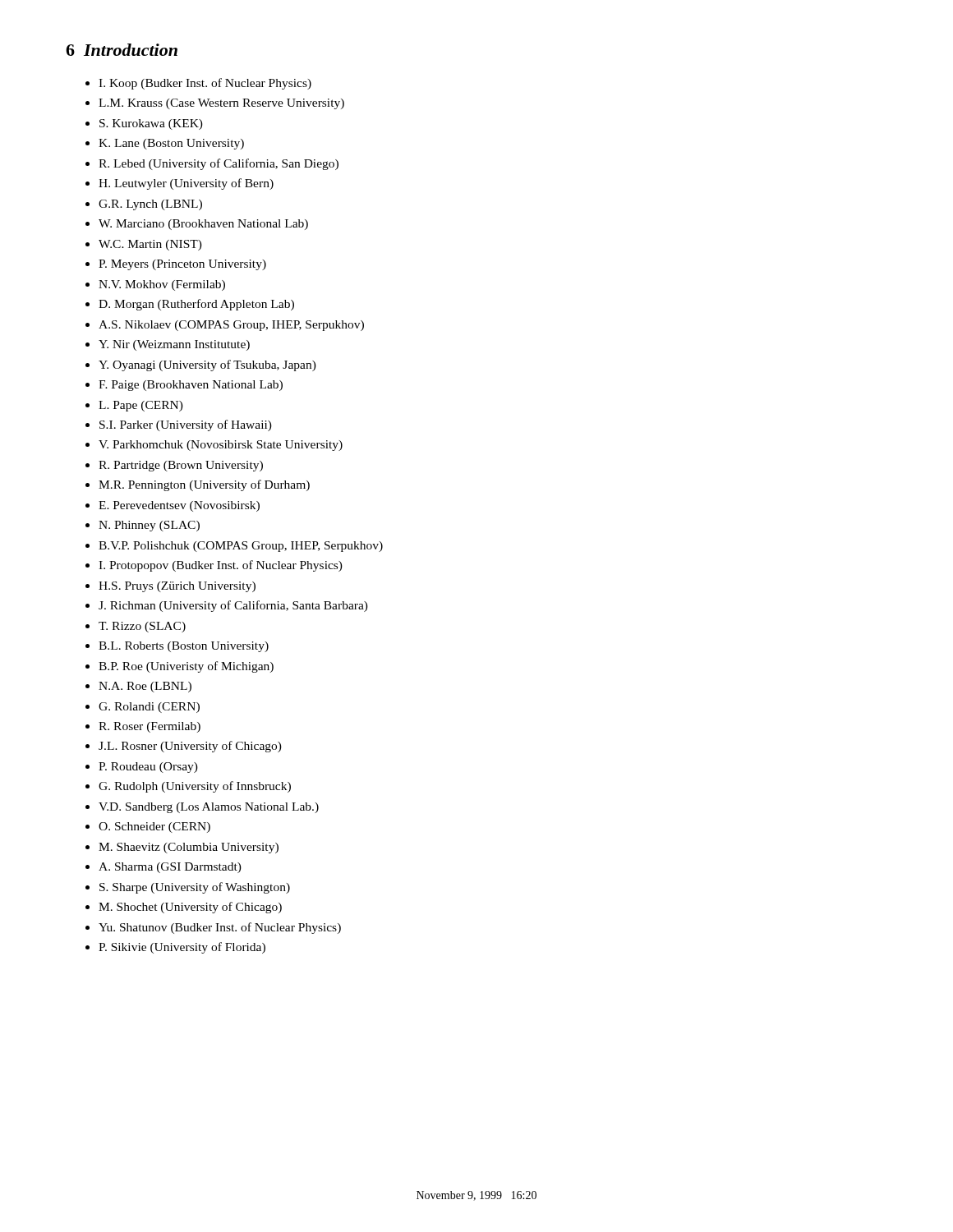Locate the text "F. Paige (Brookhaven National Lab)"
Screen dimensions: 1232x953
191,384
